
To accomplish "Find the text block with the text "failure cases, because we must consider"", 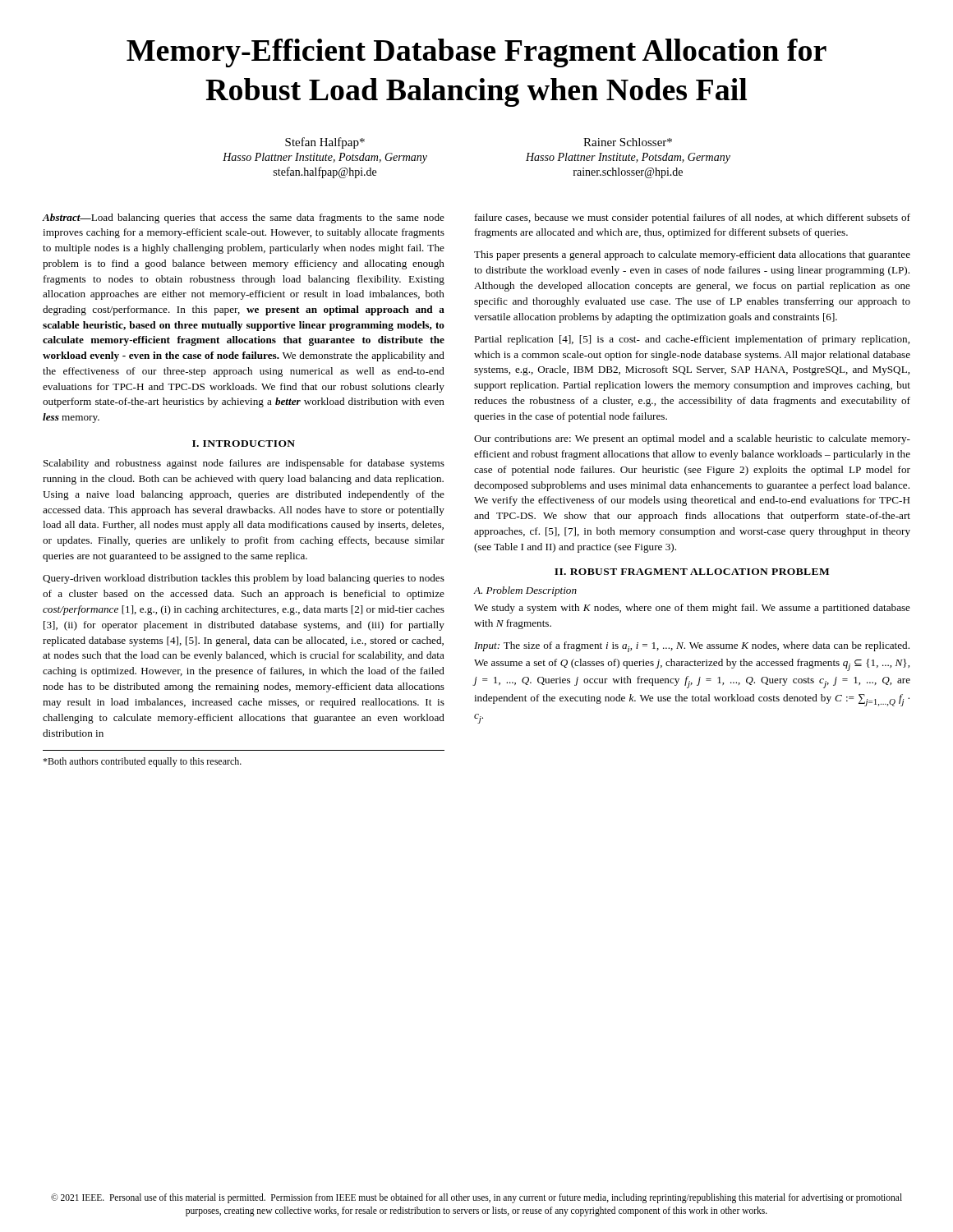I will 692,225.
